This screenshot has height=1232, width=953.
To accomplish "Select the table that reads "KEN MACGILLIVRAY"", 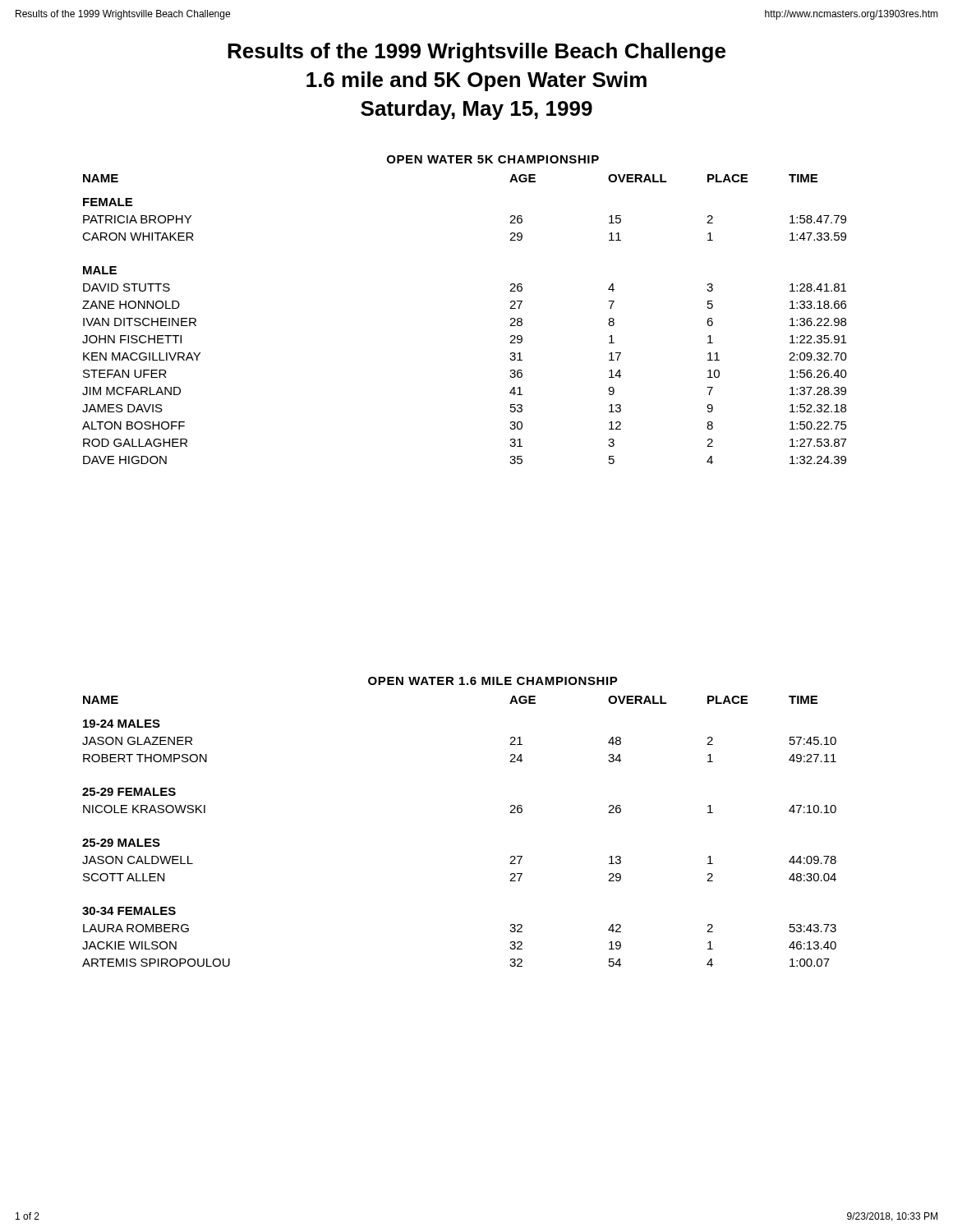I will click(x=493, y=319).
